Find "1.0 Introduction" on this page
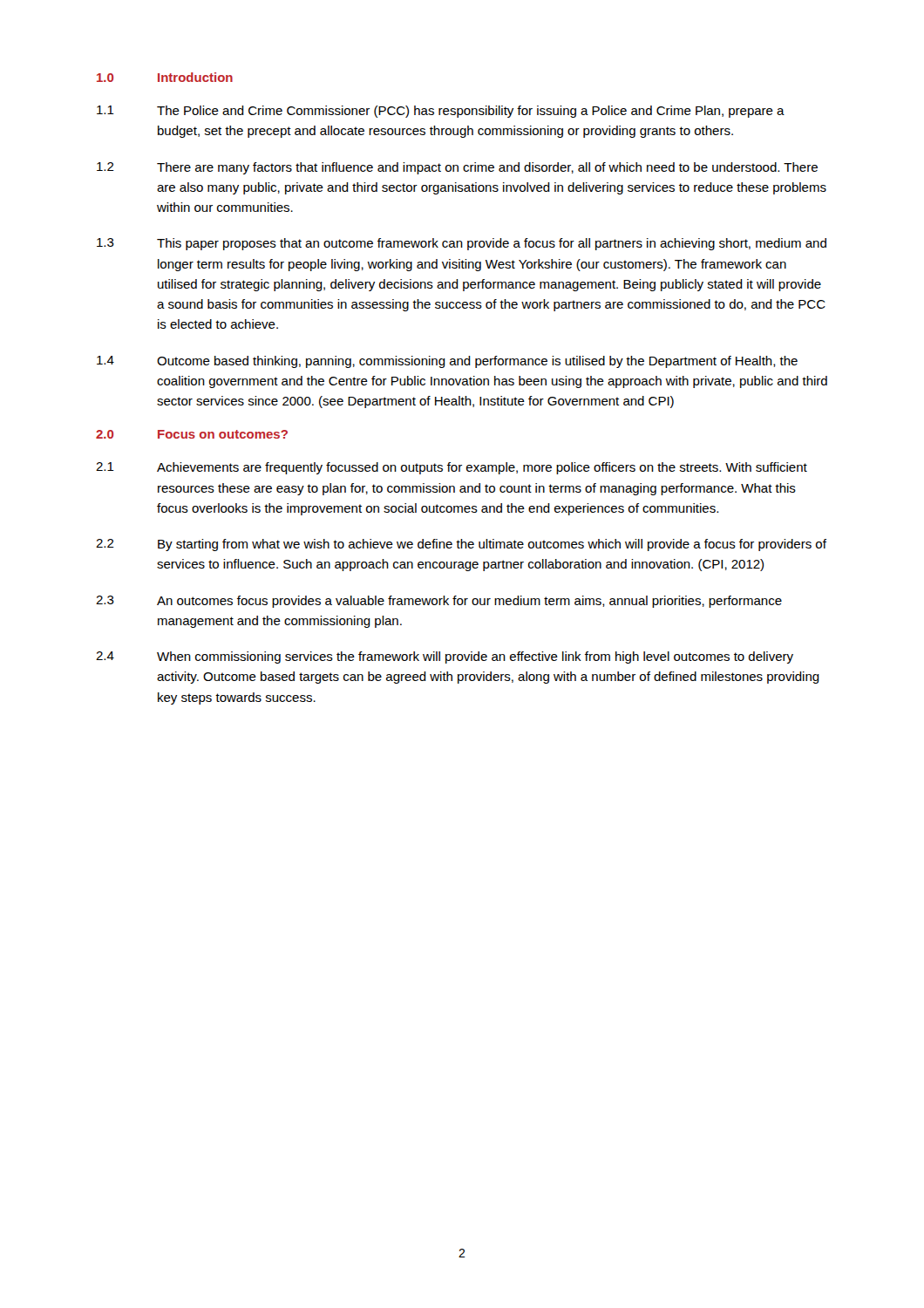 point(165,77)
